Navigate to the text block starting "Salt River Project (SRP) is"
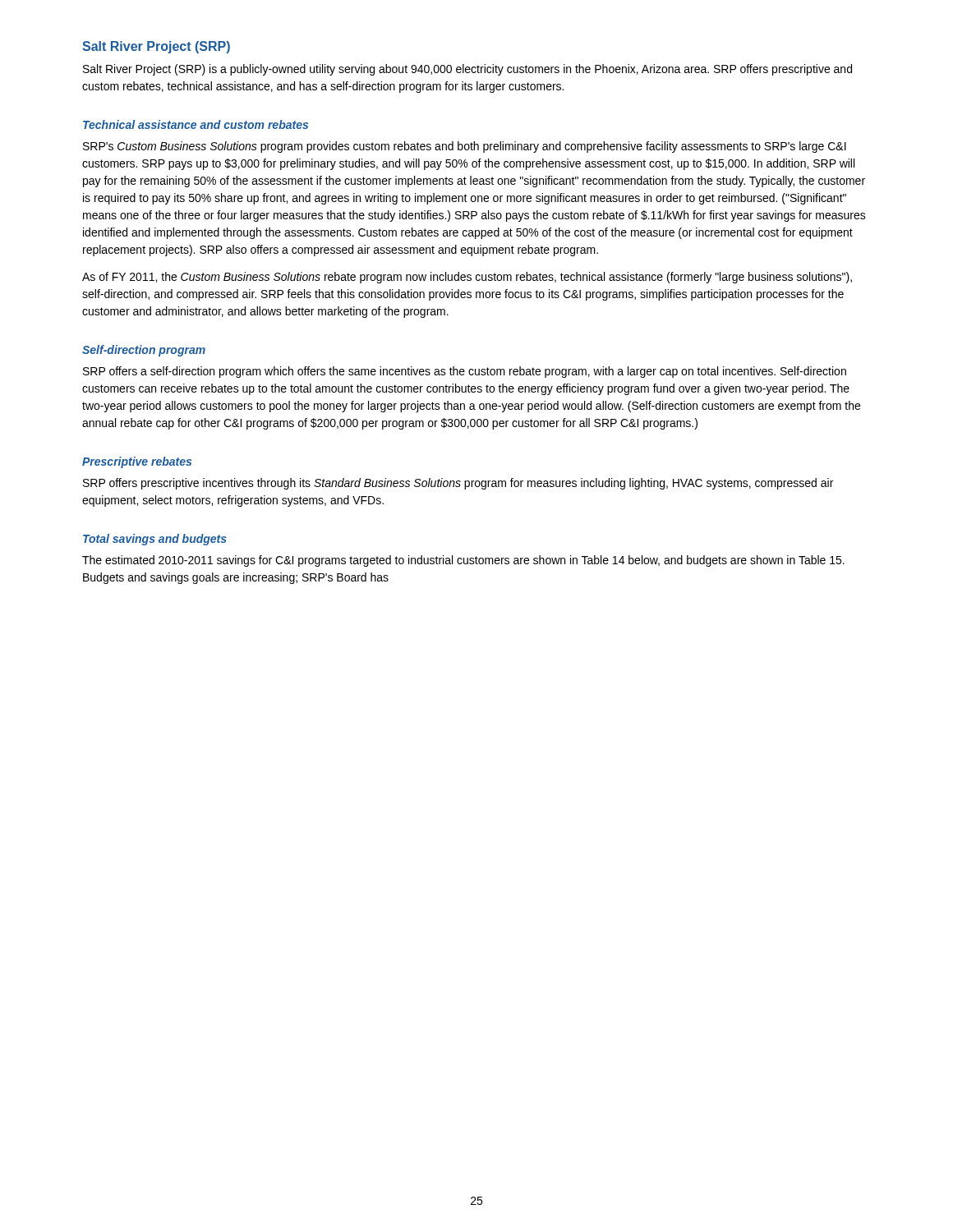The image size is (953, 1232). pyautogui.click(x=476, y=78)
